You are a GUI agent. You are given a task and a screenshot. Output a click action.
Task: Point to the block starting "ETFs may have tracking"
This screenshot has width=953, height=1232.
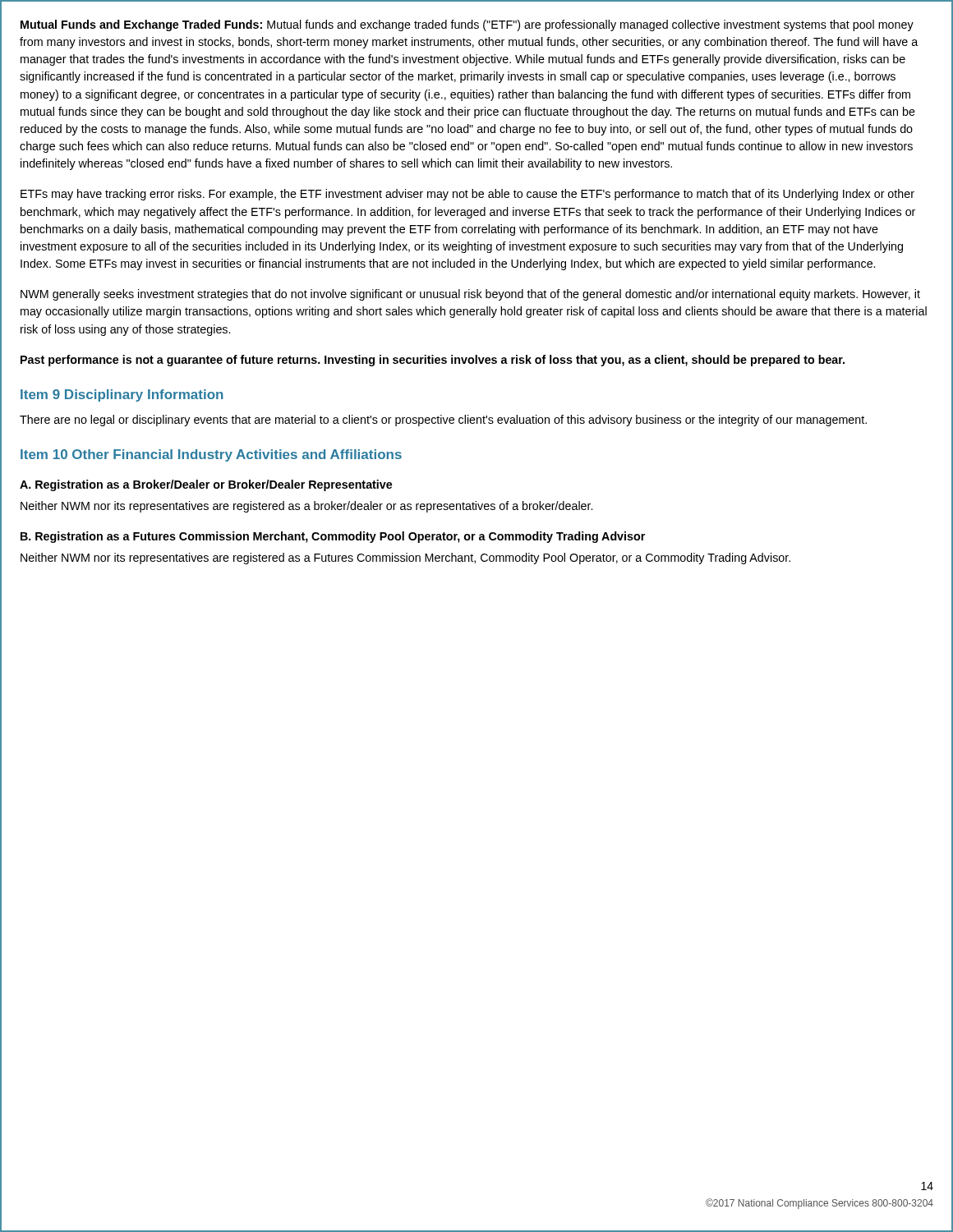tap(468, 229)
